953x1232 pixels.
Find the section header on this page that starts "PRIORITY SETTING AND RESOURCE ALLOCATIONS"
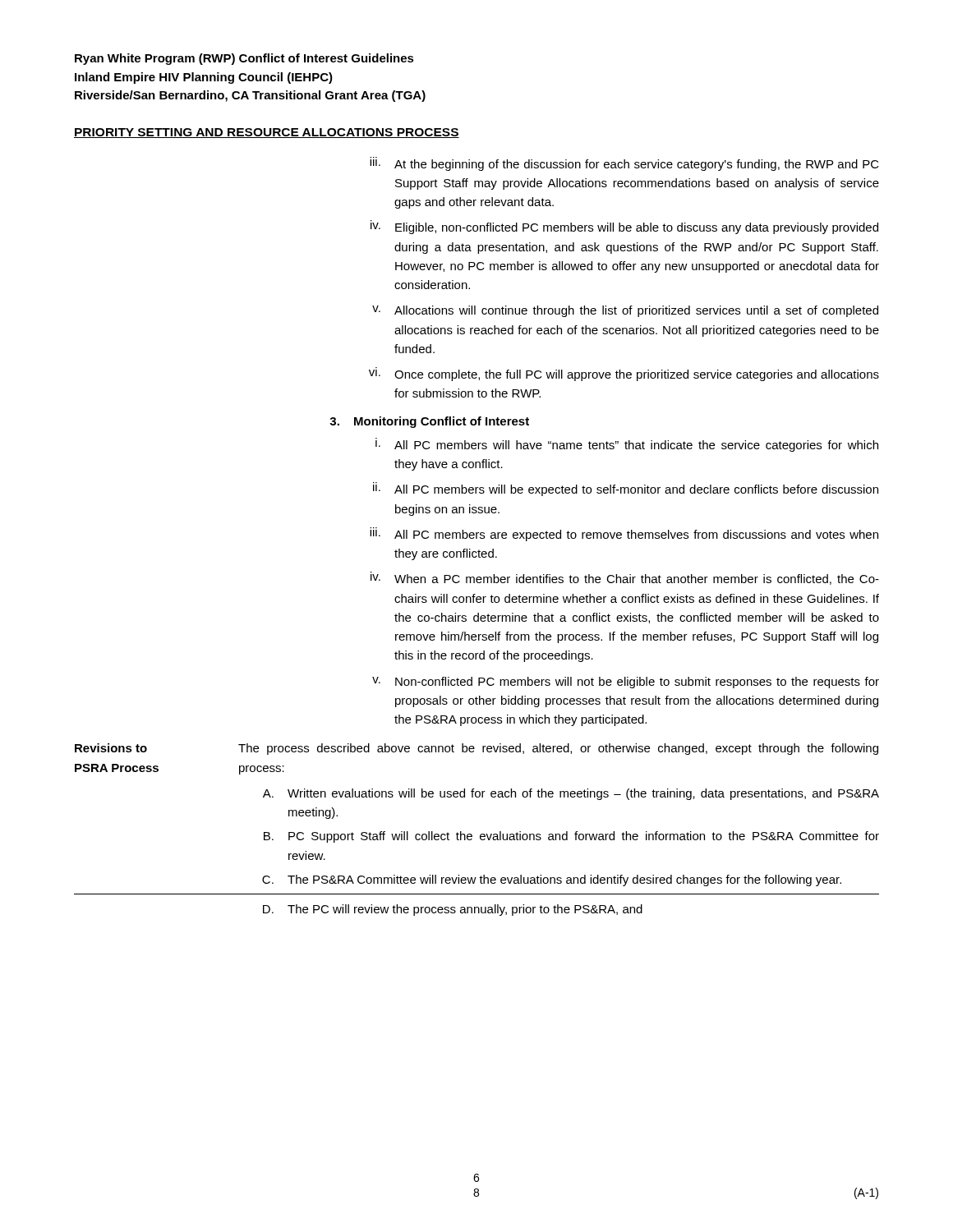pos(266,132)
